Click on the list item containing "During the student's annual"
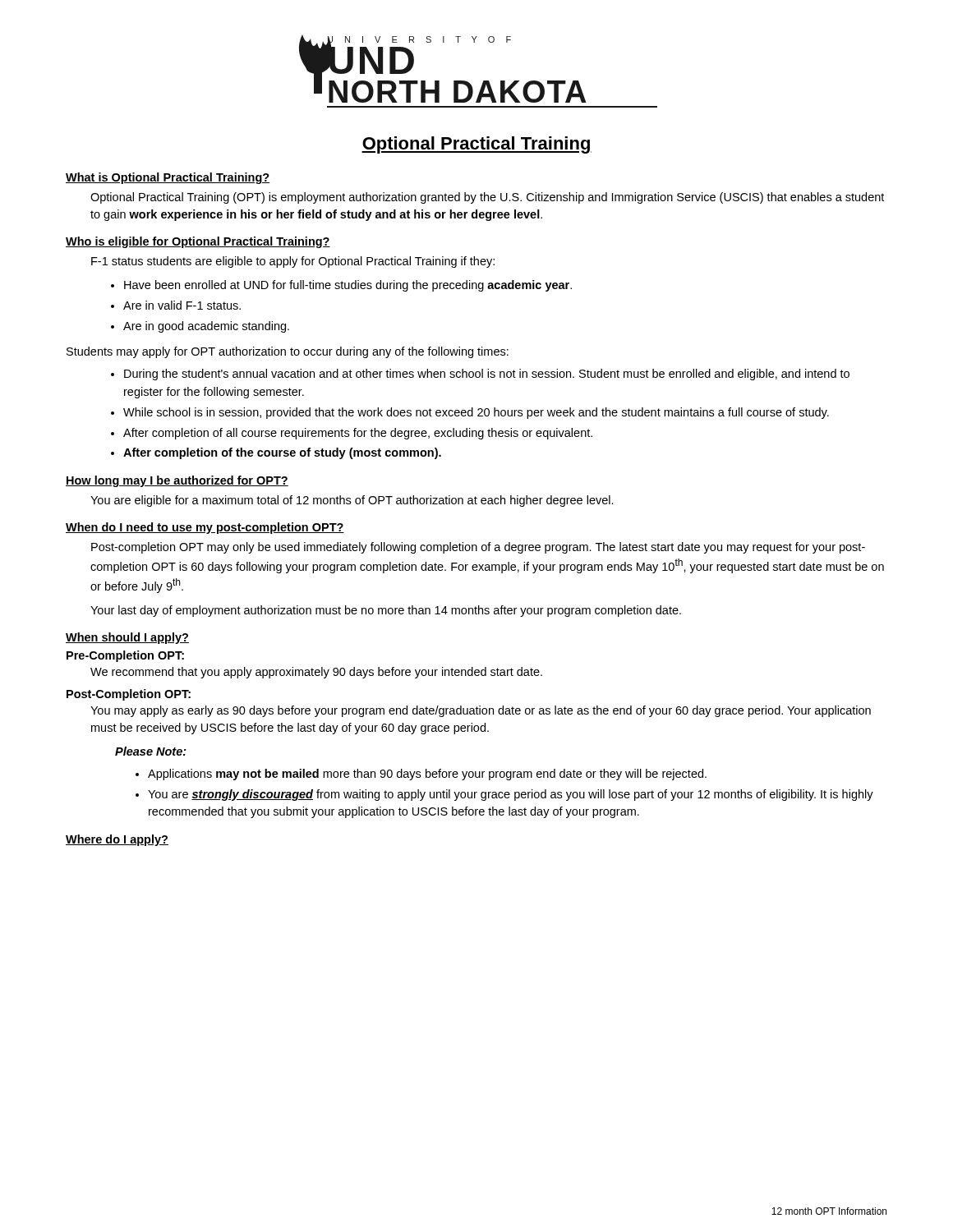Screen dimensions: 1232x953 point(487,383)
